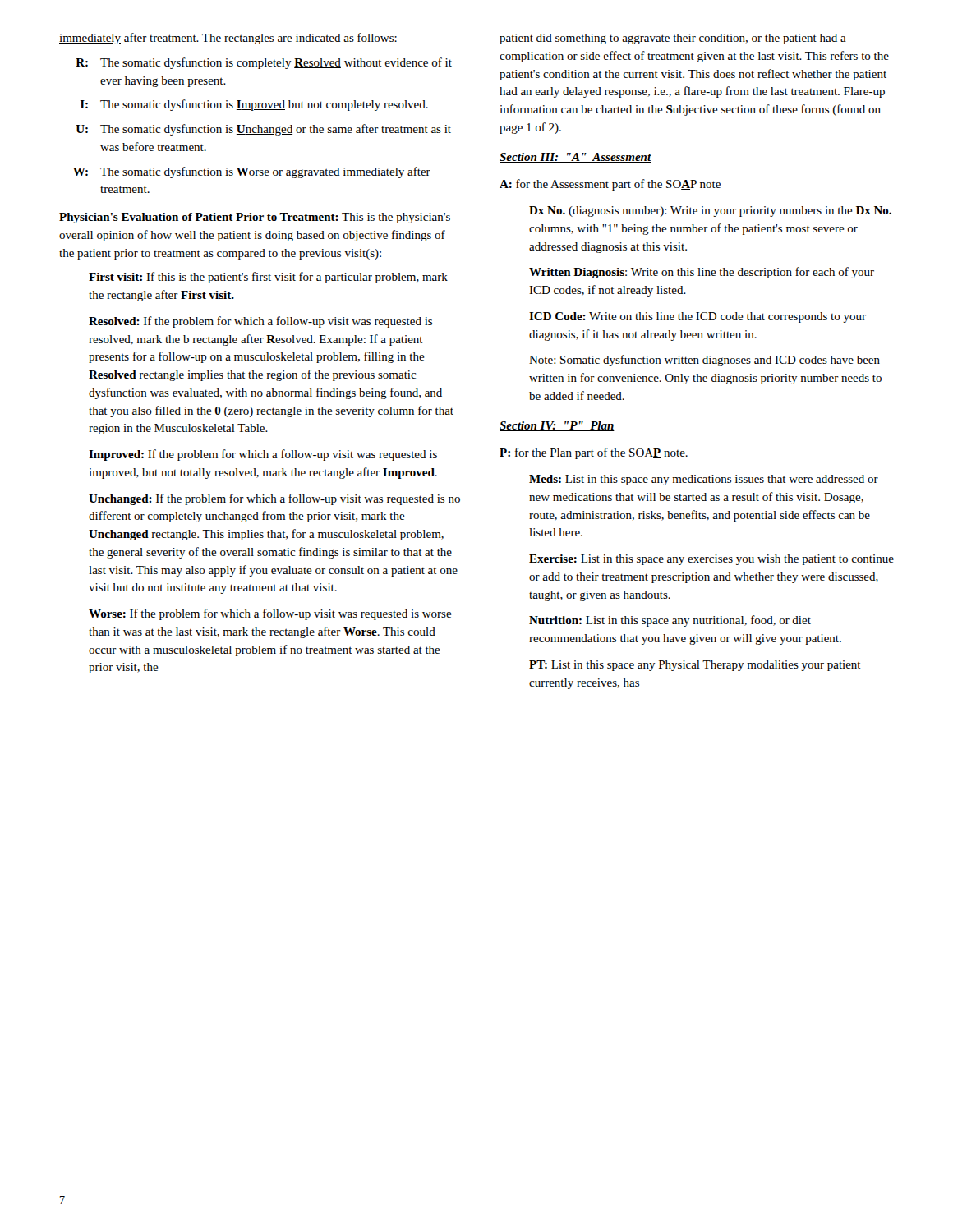Navigate to the passage starting "patient did something to aggravate their condition,"
Image resolution: width=953 pixels, height=1232 pixels.
[697, 83]
